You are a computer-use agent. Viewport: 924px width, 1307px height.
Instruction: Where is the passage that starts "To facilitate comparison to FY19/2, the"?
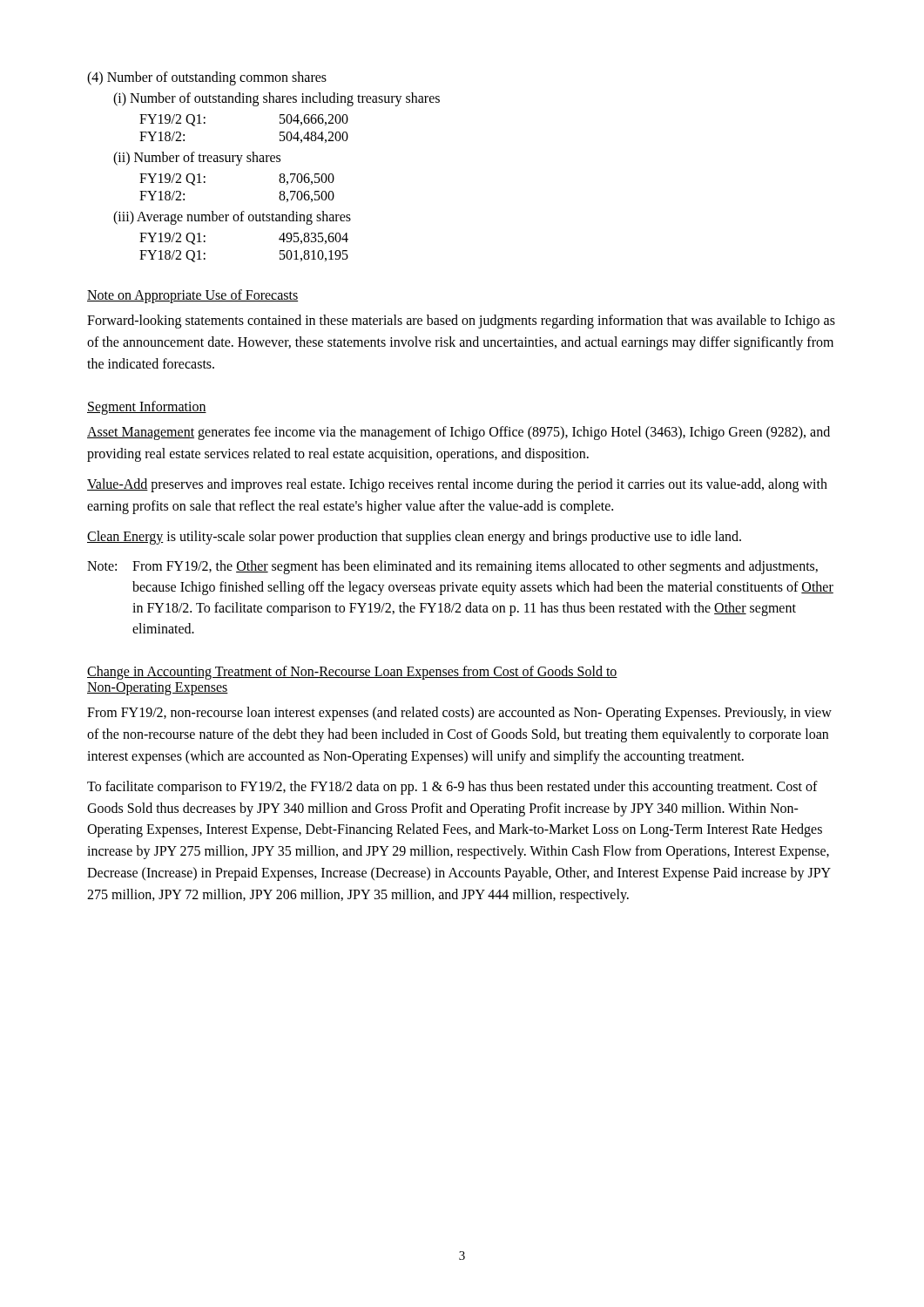[x=459, y=840]
